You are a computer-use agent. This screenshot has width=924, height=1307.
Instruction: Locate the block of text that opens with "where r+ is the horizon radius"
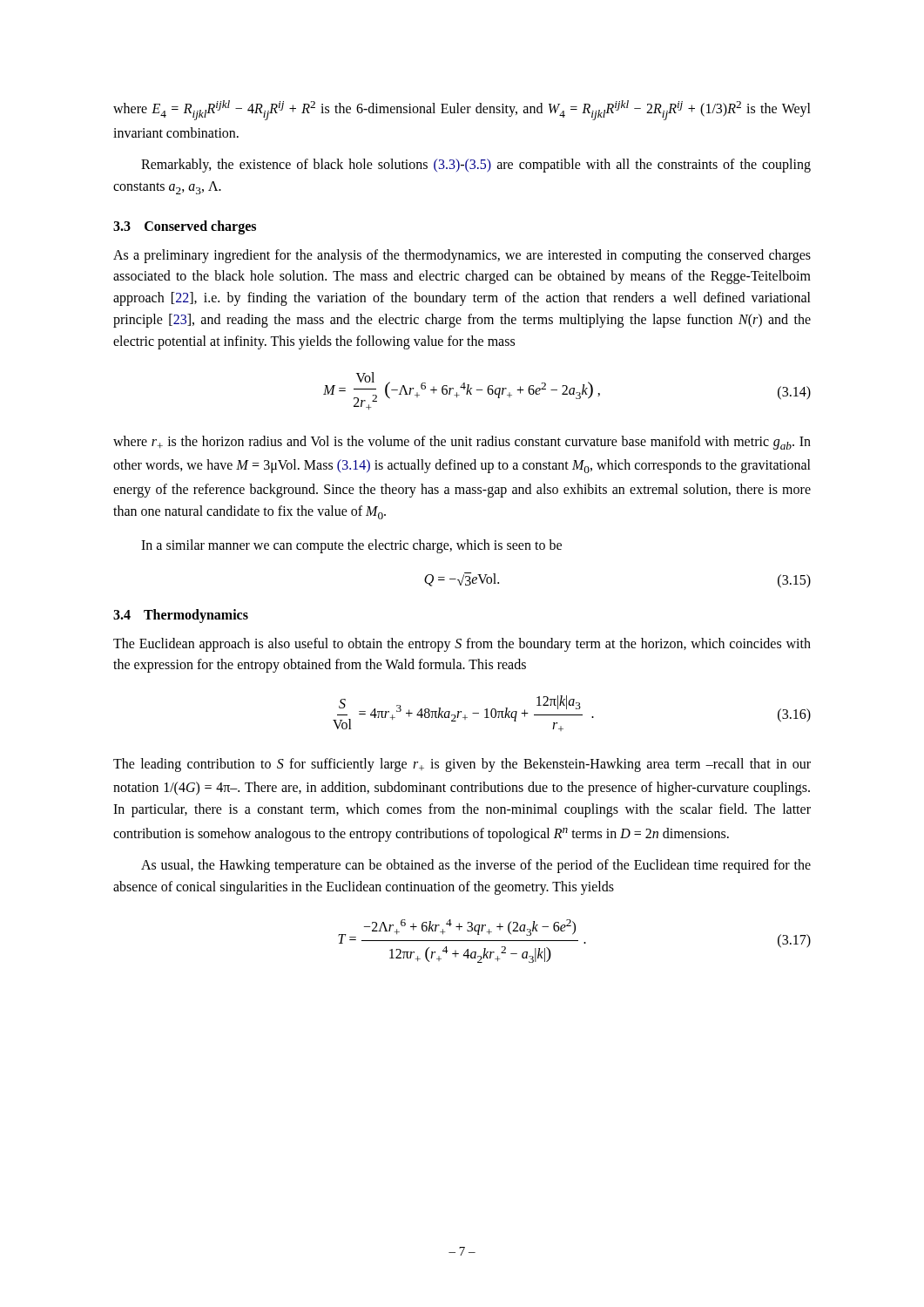(462, 478)
